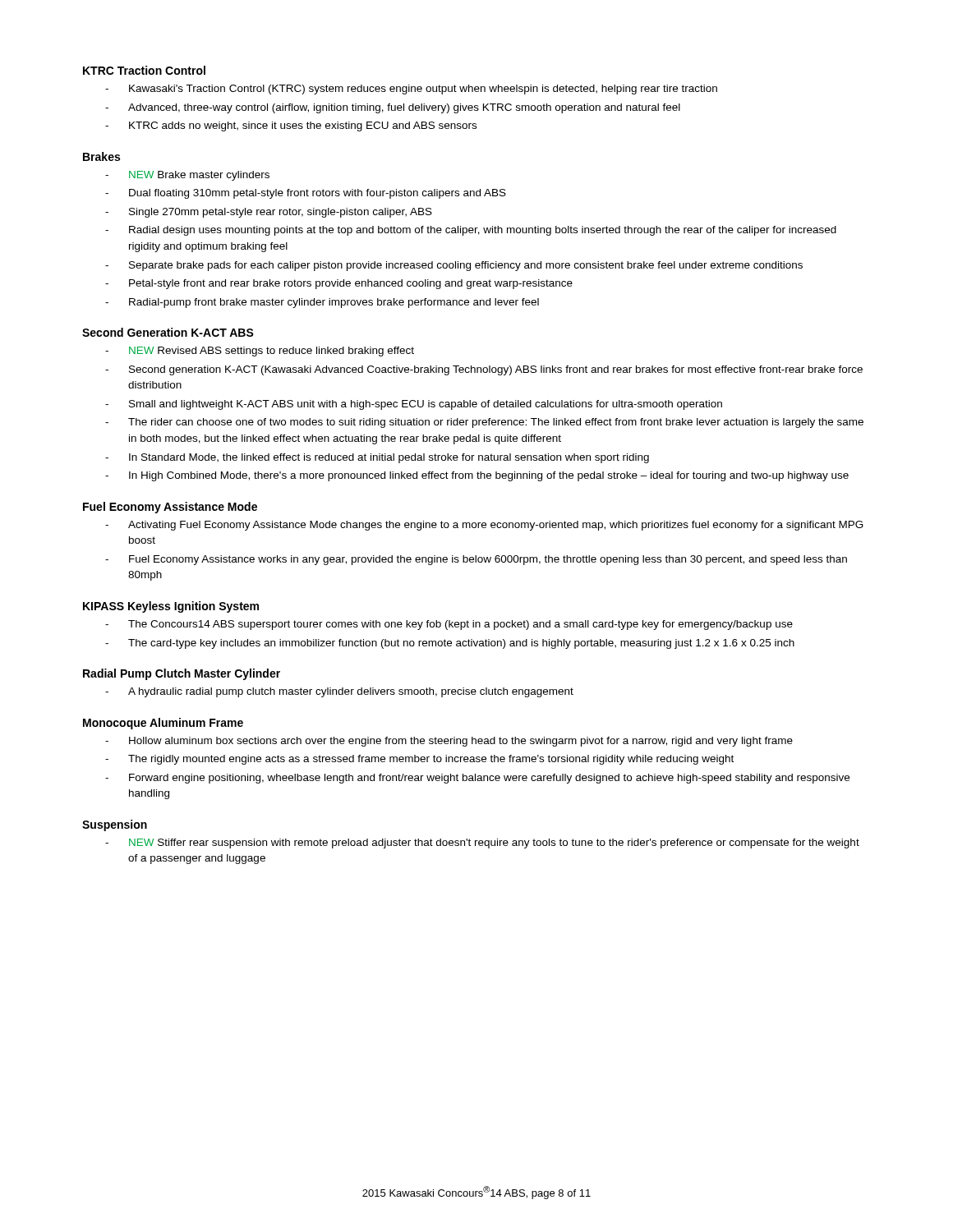Select the text starting "- The Concours14 ABS supersport tourer comes with"
Viewport: 953px width, 1232px height.
476,624
